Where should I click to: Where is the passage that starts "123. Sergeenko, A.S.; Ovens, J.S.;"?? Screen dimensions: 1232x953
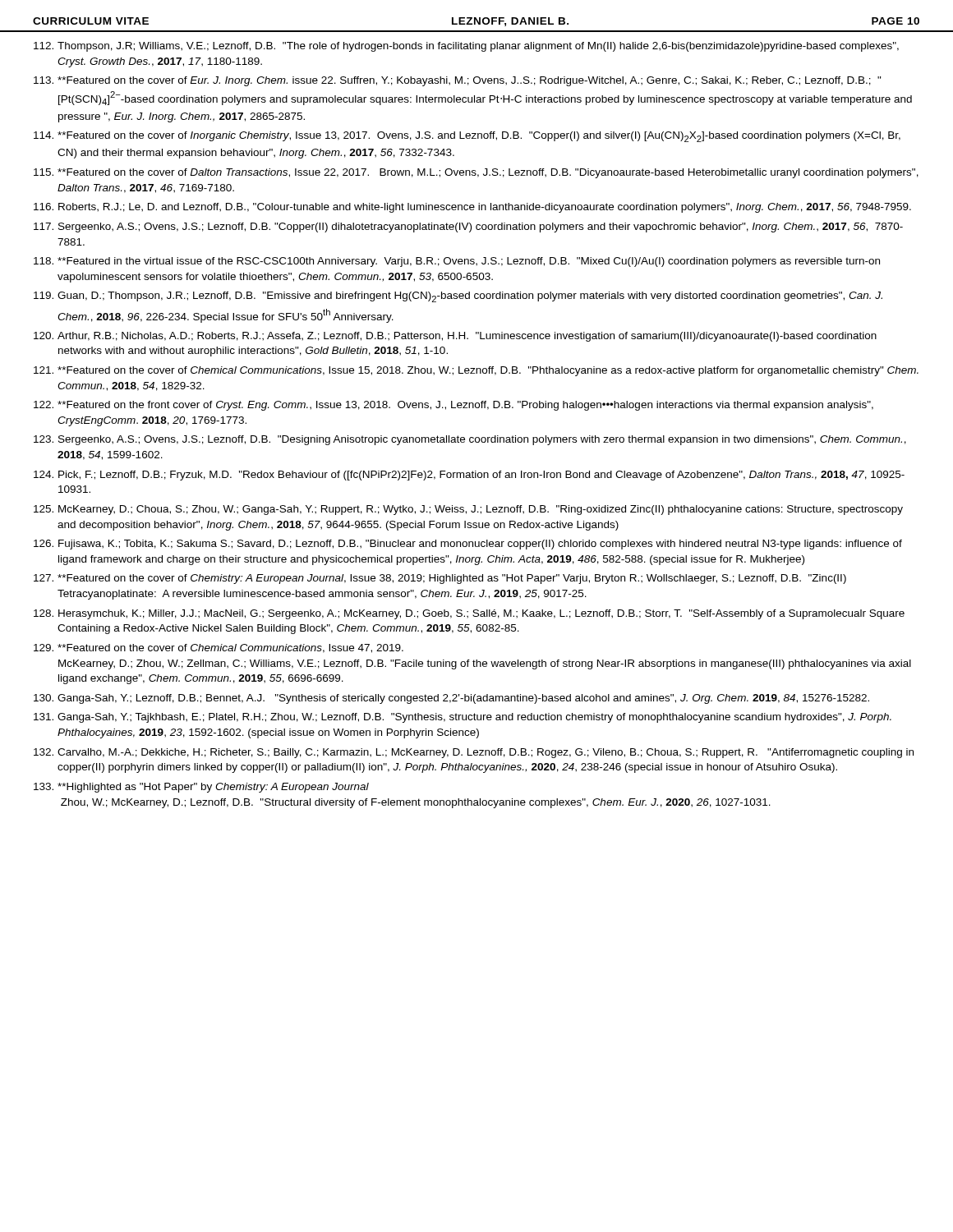tap(476, 448)
